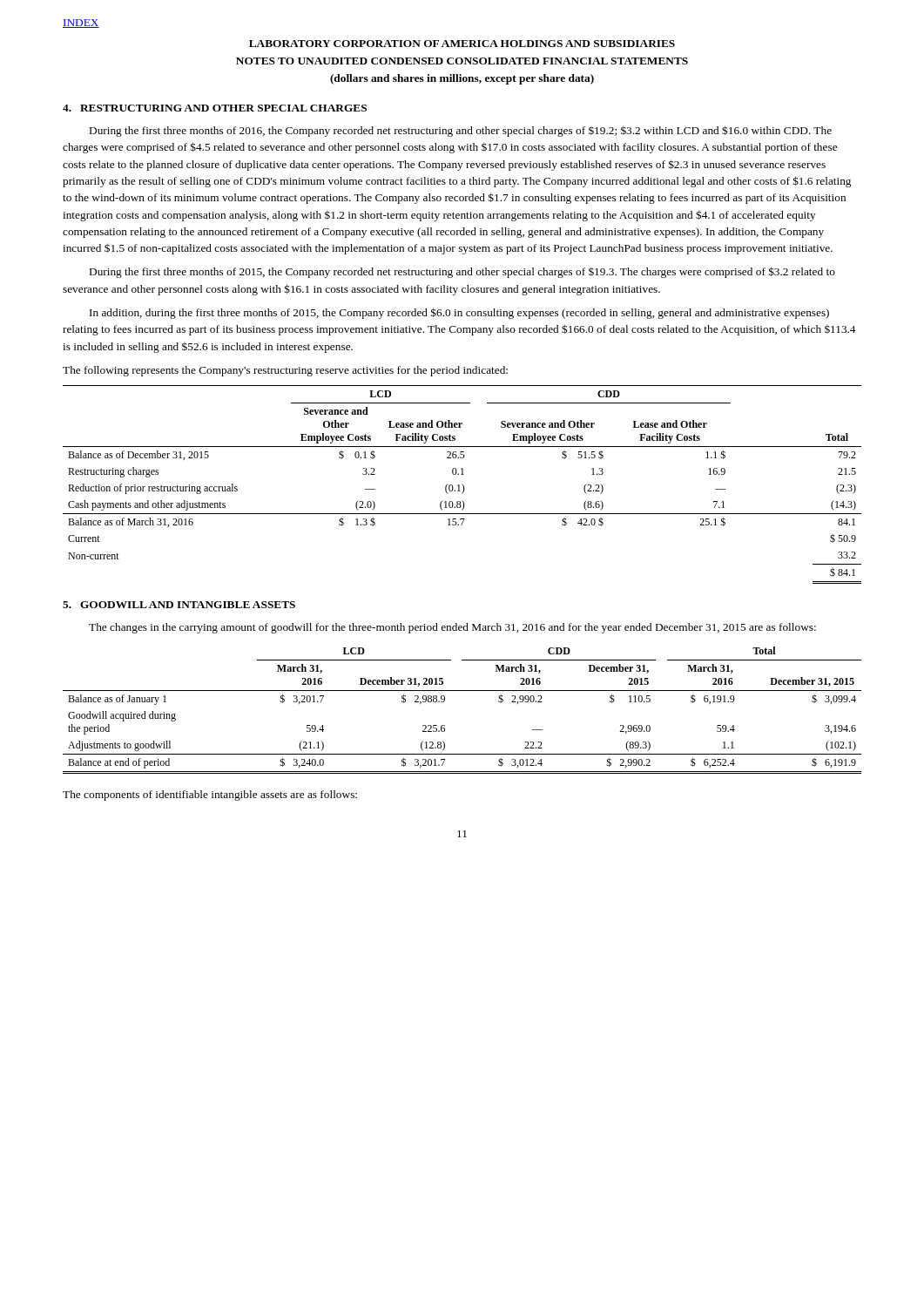The height and width of the screenshot is (1307, 924).
Task: Find the text block that reads "During the first three months of 2016,"
Action: (x=462, y=189)
